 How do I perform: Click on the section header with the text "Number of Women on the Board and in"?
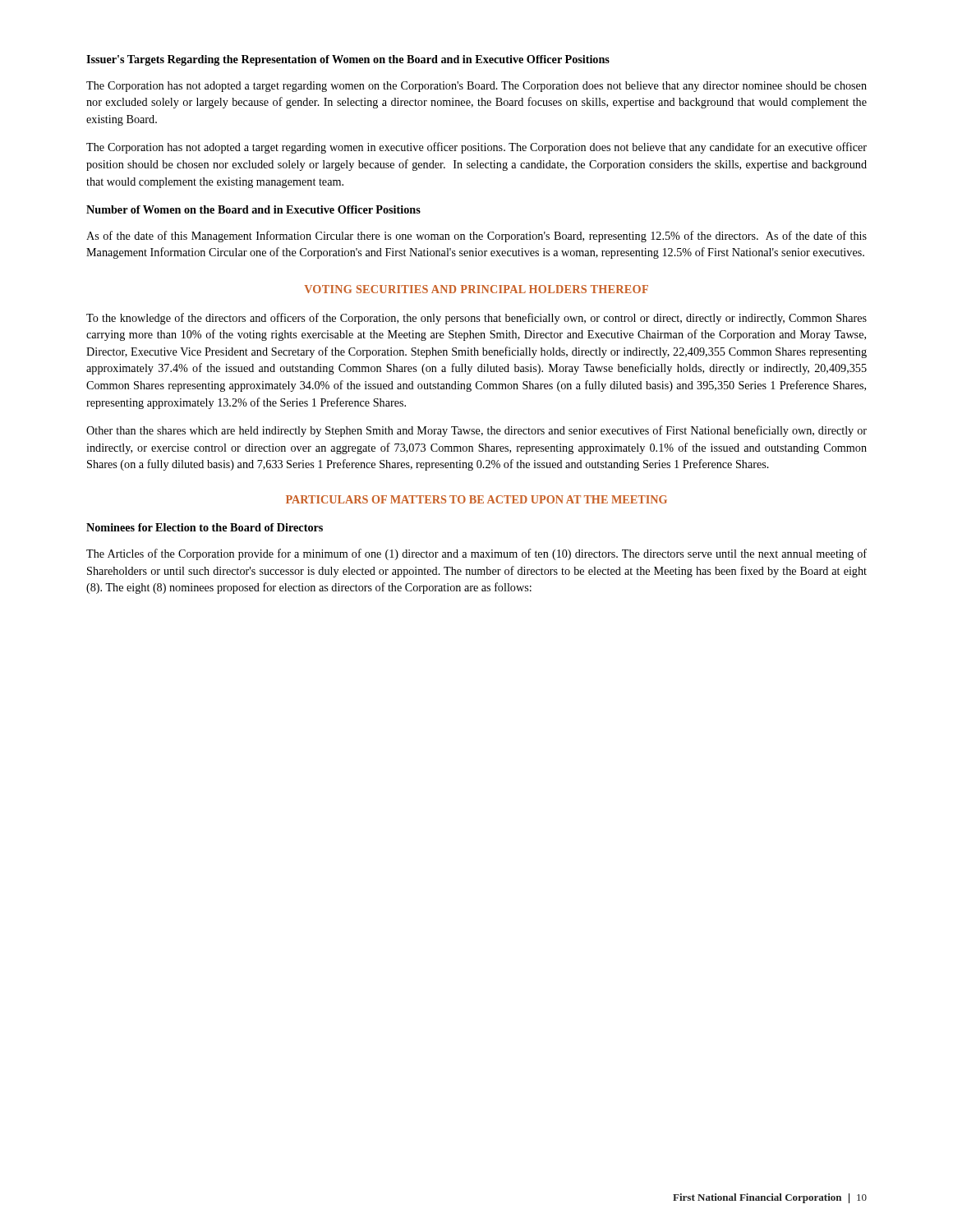[x=253, y=210]
